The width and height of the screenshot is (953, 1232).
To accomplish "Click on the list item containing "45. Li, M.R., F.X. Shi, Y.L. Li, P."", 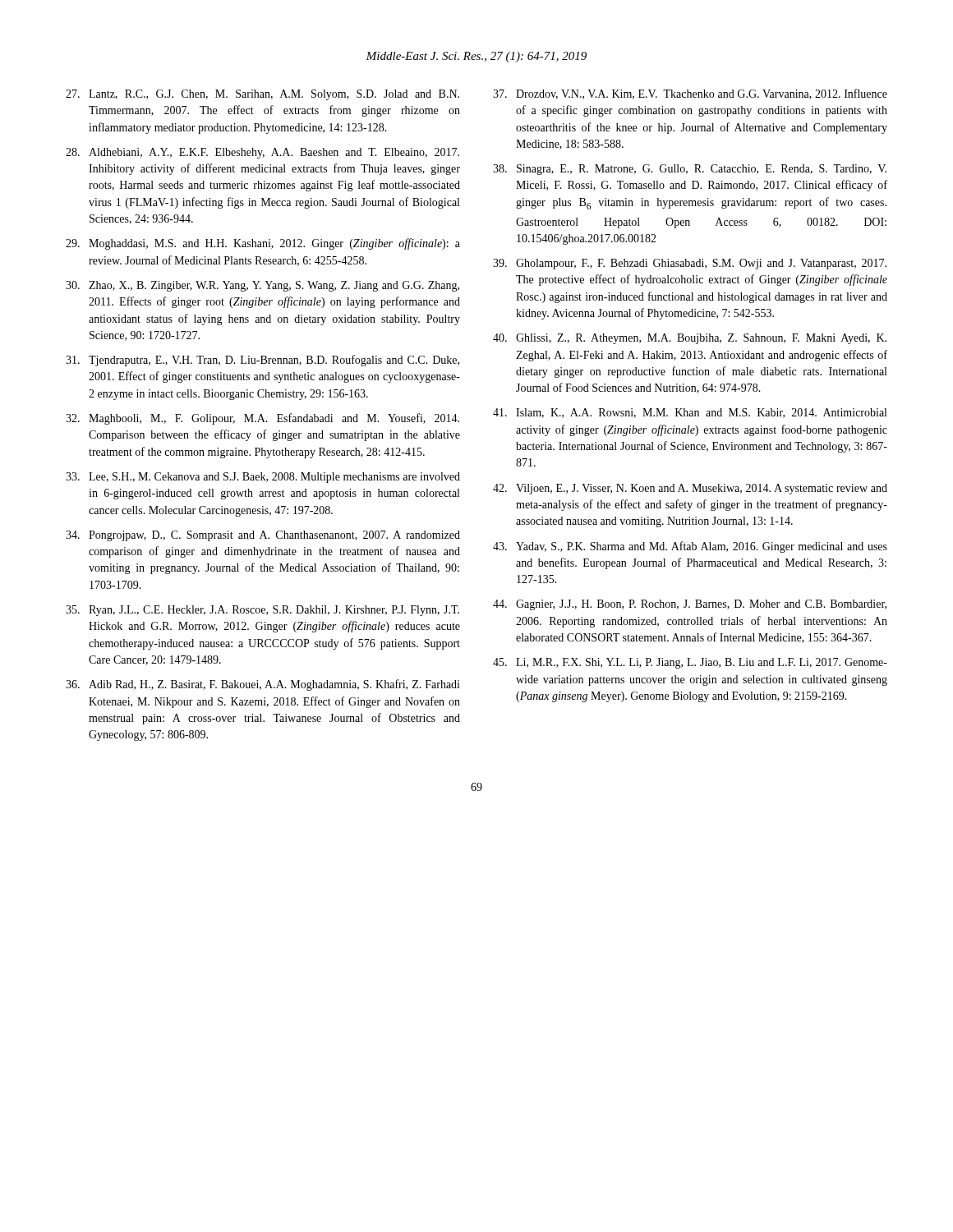I will 690,680.
